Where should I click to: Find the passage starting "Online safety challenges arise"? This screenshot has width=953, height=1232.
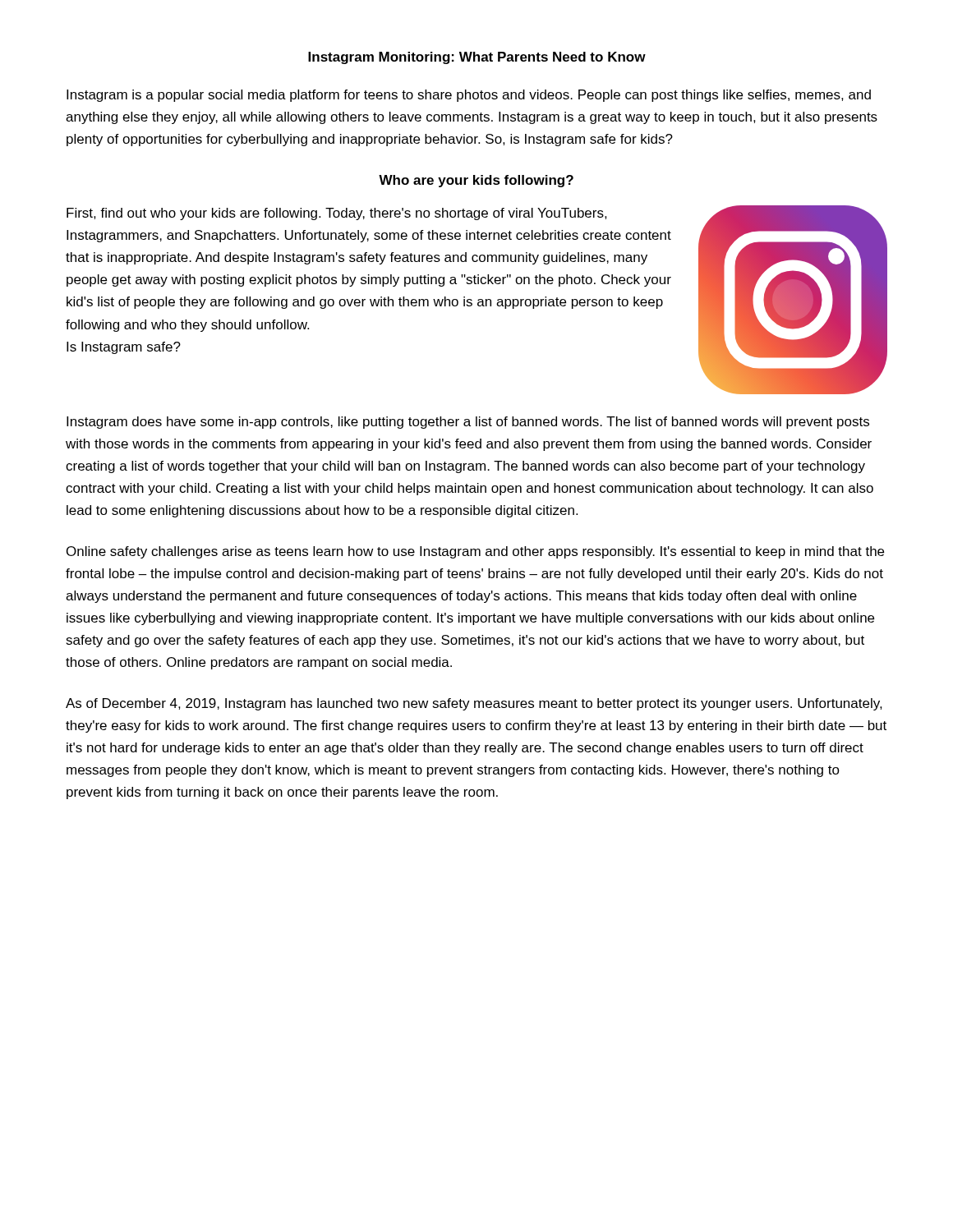[x=475, y=607]
